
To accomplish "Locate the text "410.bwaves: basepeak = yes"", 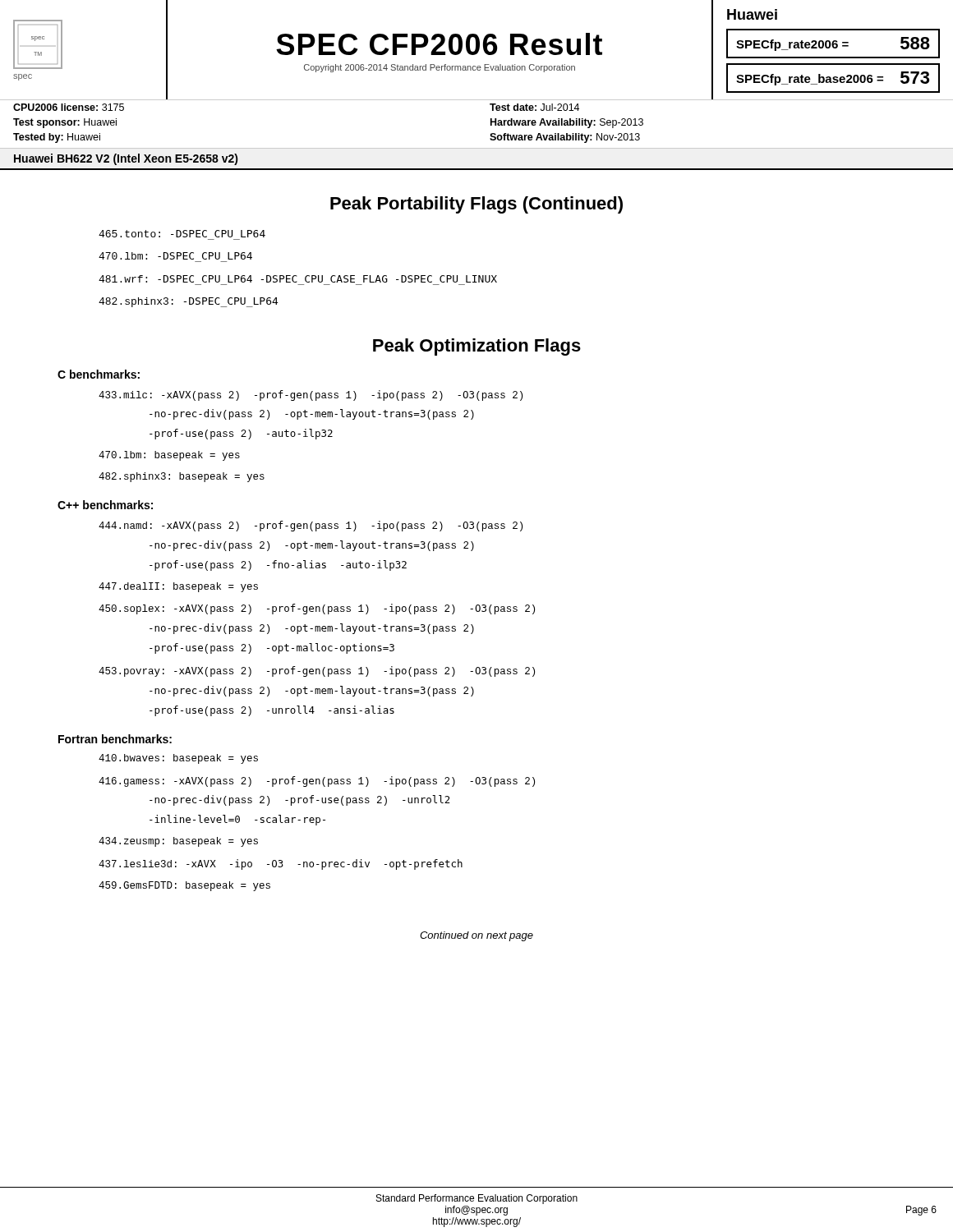I will [x=179, y=759].
